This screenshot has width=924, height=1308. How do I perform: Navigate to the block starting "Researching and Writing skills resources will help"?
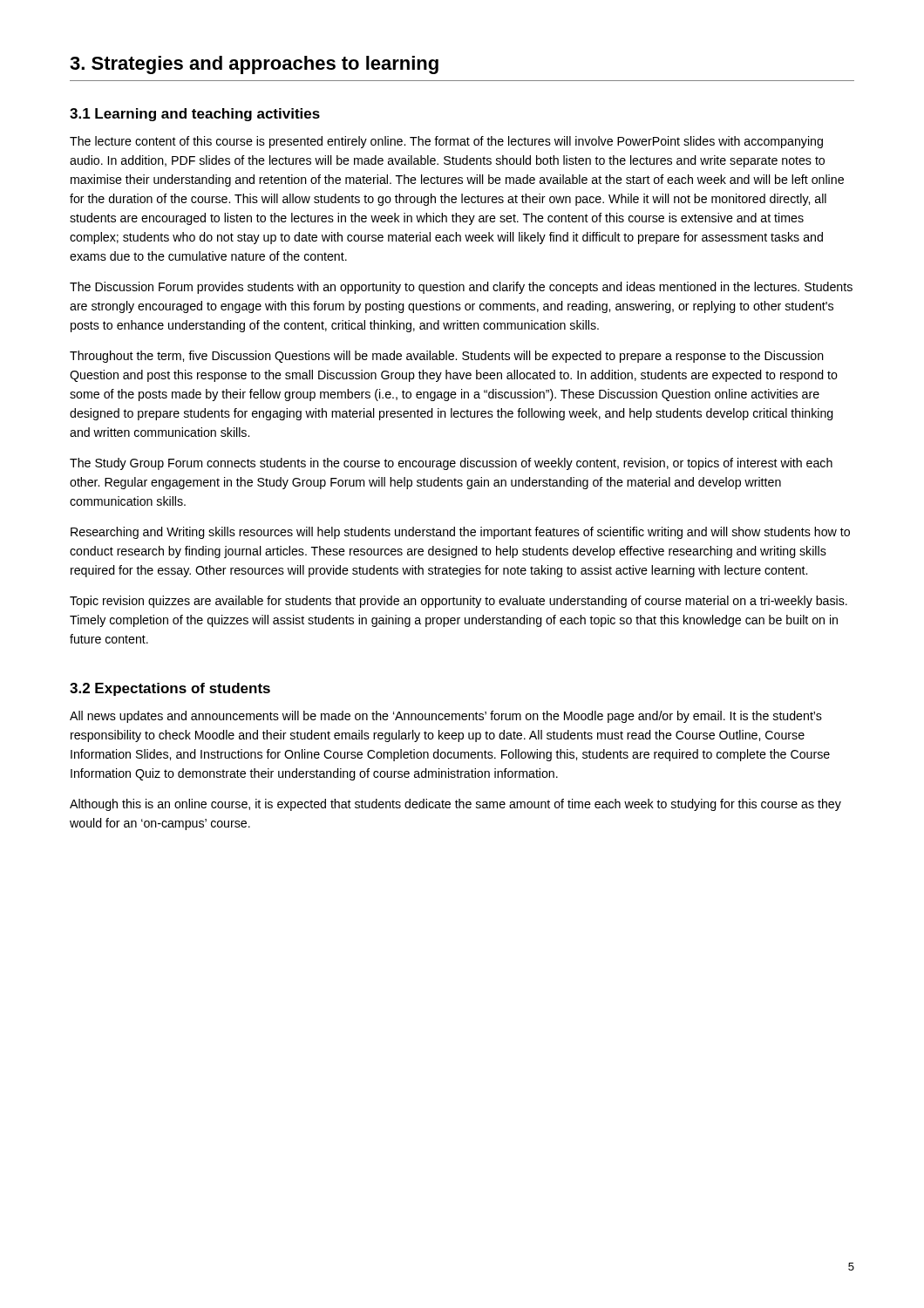tap(462, 551)
